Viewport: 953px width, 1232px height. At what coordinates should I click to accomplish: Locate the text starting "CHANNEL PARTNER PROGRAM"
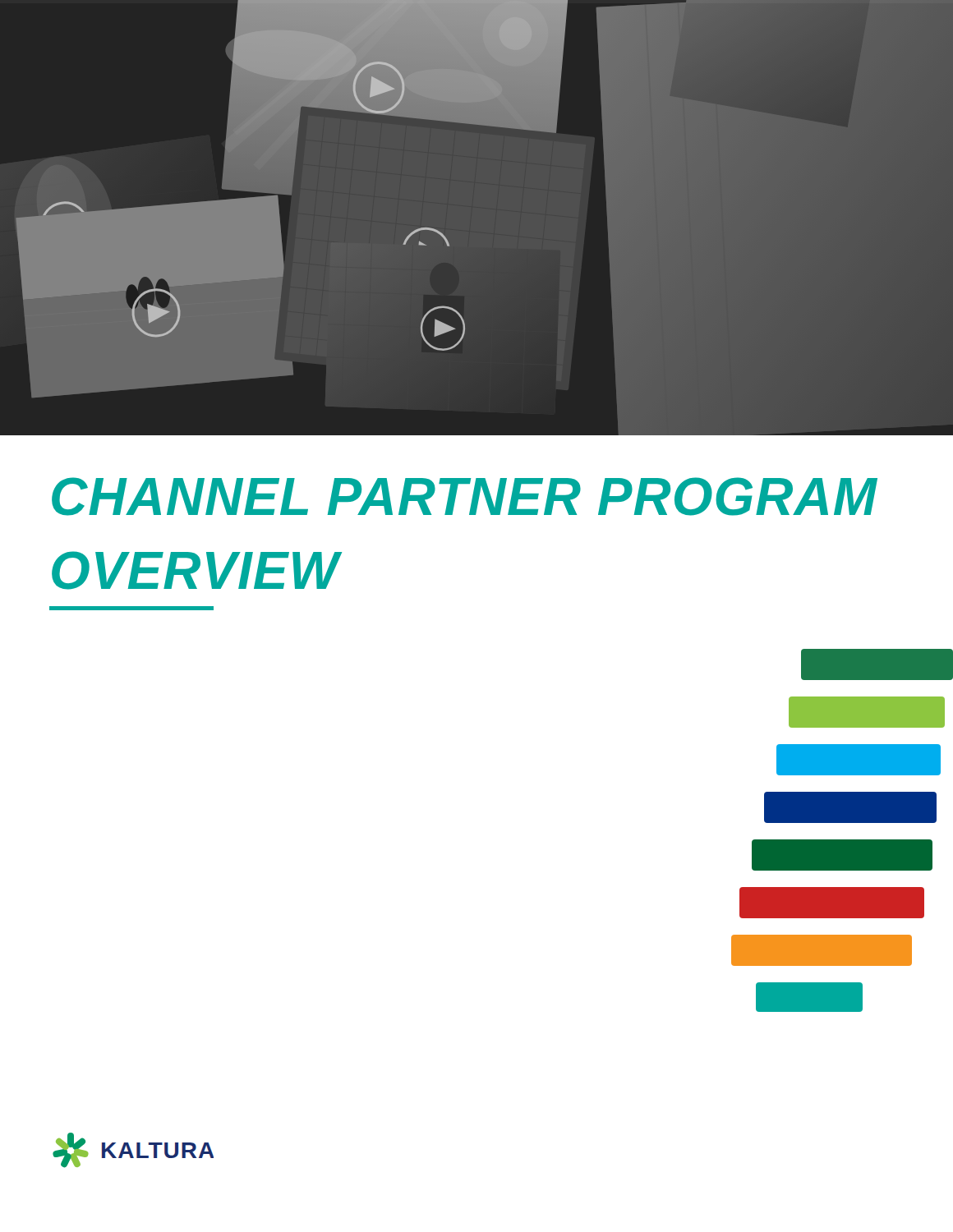463,497
